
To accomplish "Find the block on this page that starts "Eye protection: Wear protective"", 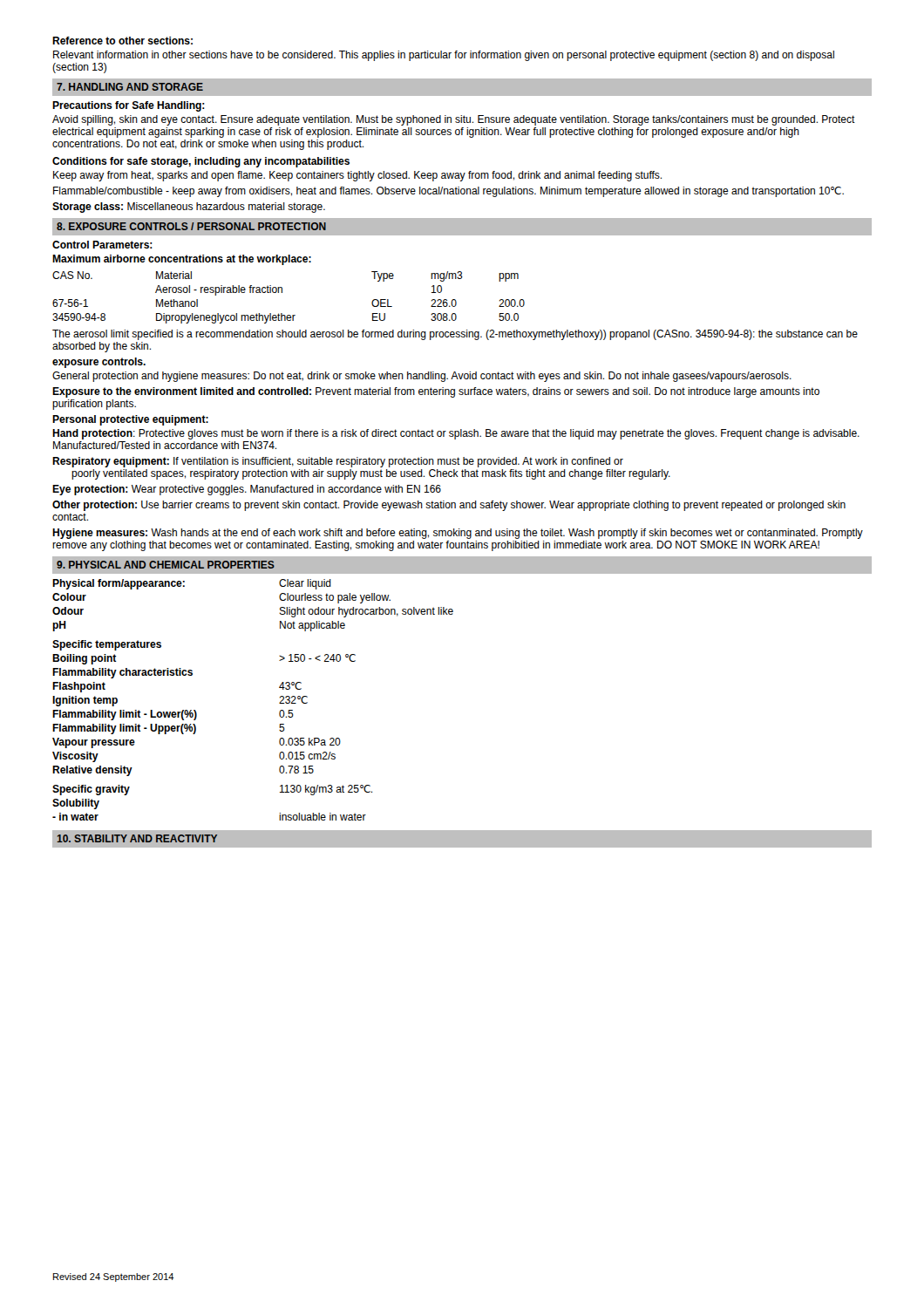I will 247,489.
